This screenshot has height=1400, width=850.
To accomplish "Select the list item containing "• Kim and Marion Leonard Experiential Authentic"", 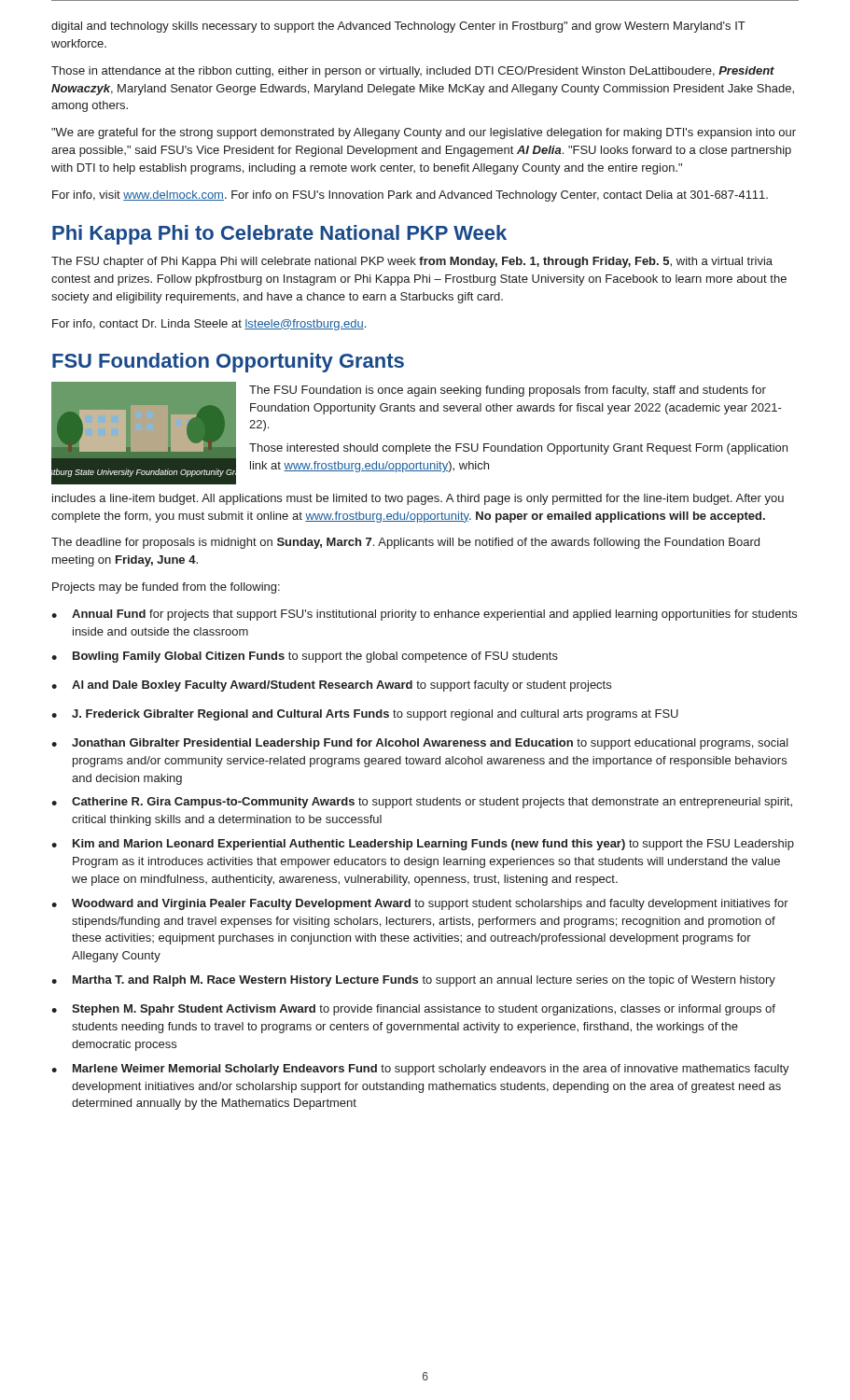I will click(x=425, y=862).
